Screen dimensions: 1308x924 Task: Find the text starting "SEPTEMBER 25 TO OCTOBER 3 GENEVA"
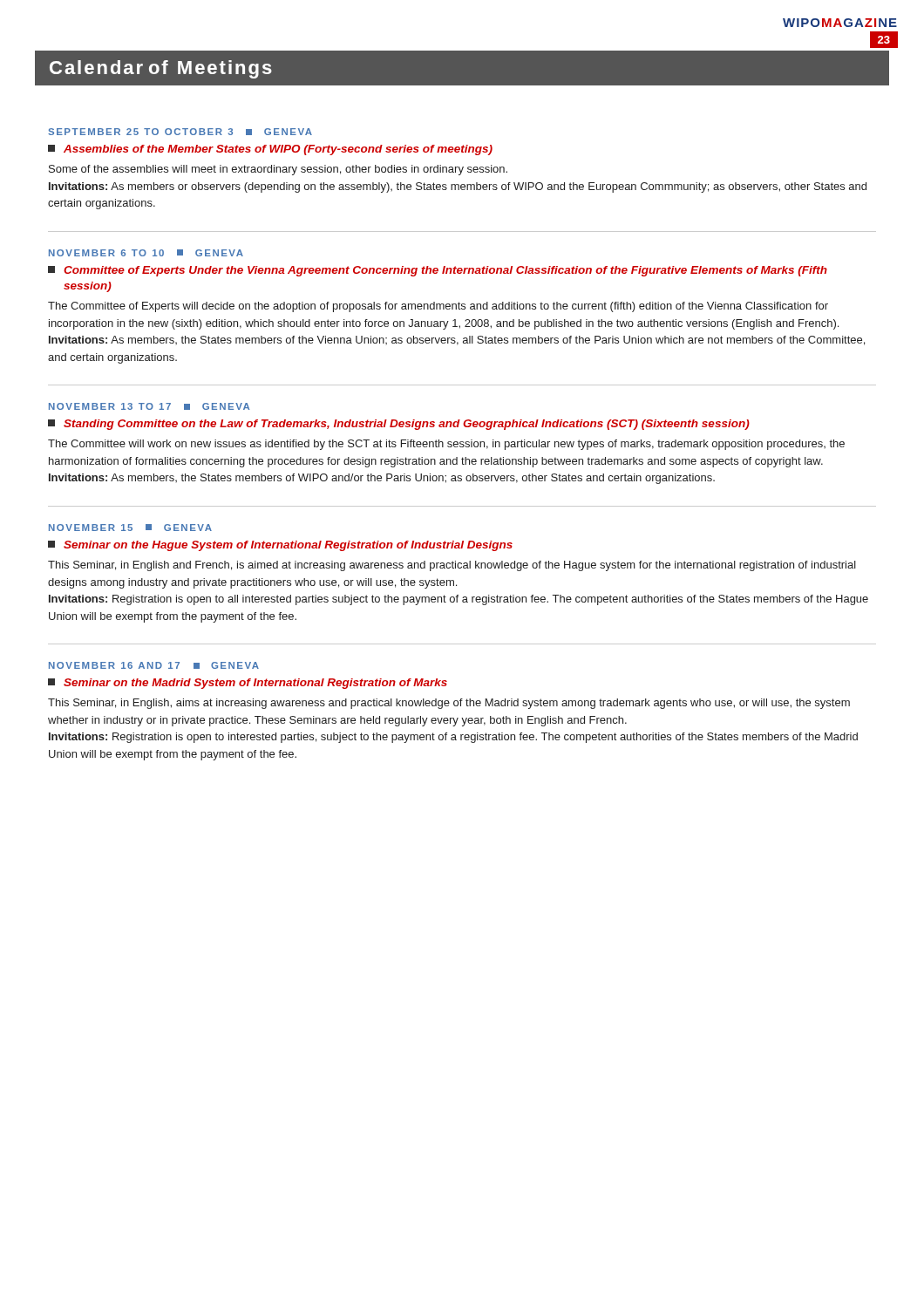pyautogui.click(x=181, y=132)
